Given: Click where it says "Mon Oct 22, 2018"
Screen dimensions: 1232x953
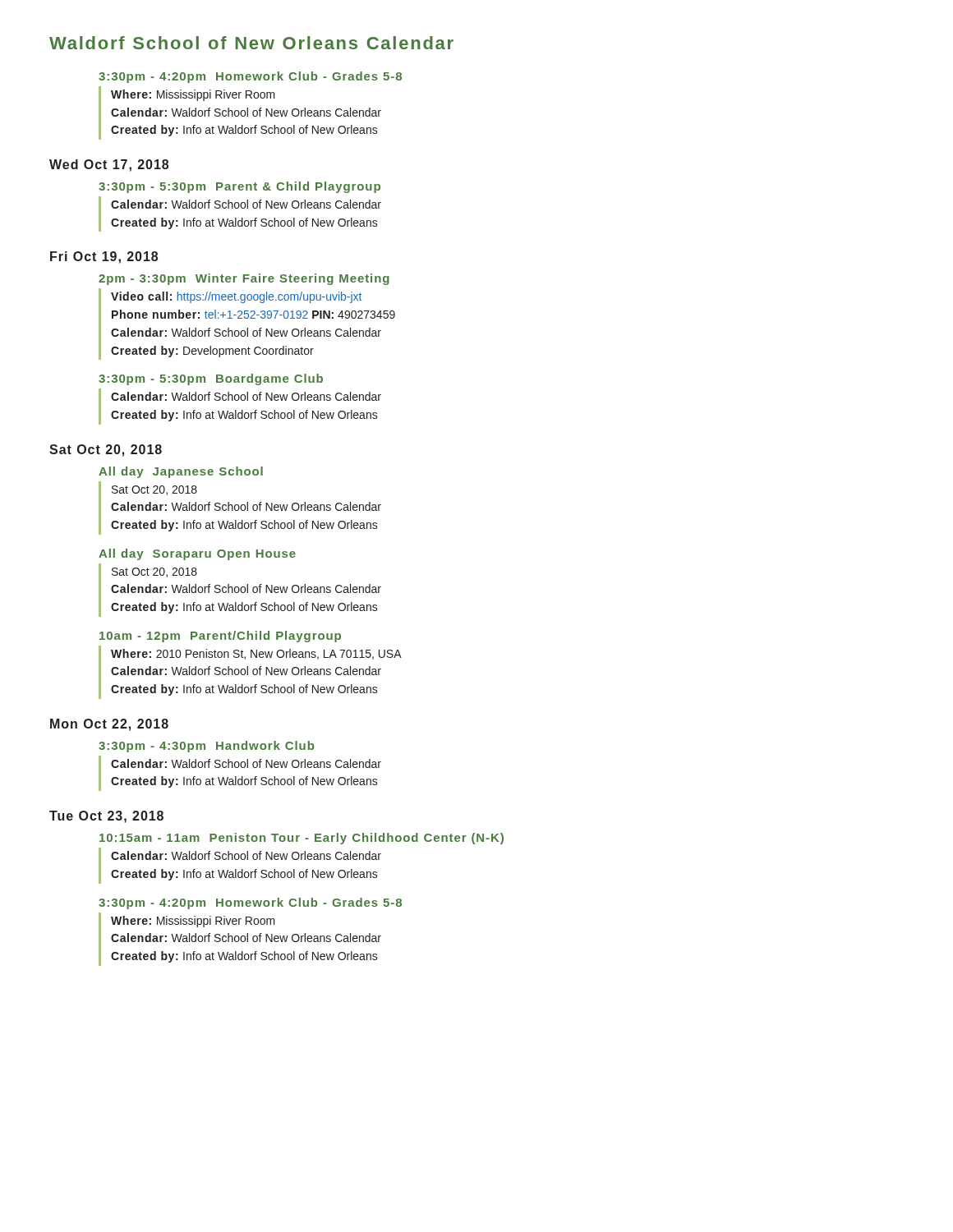Looking at the screenshot, I should [109, 725].
